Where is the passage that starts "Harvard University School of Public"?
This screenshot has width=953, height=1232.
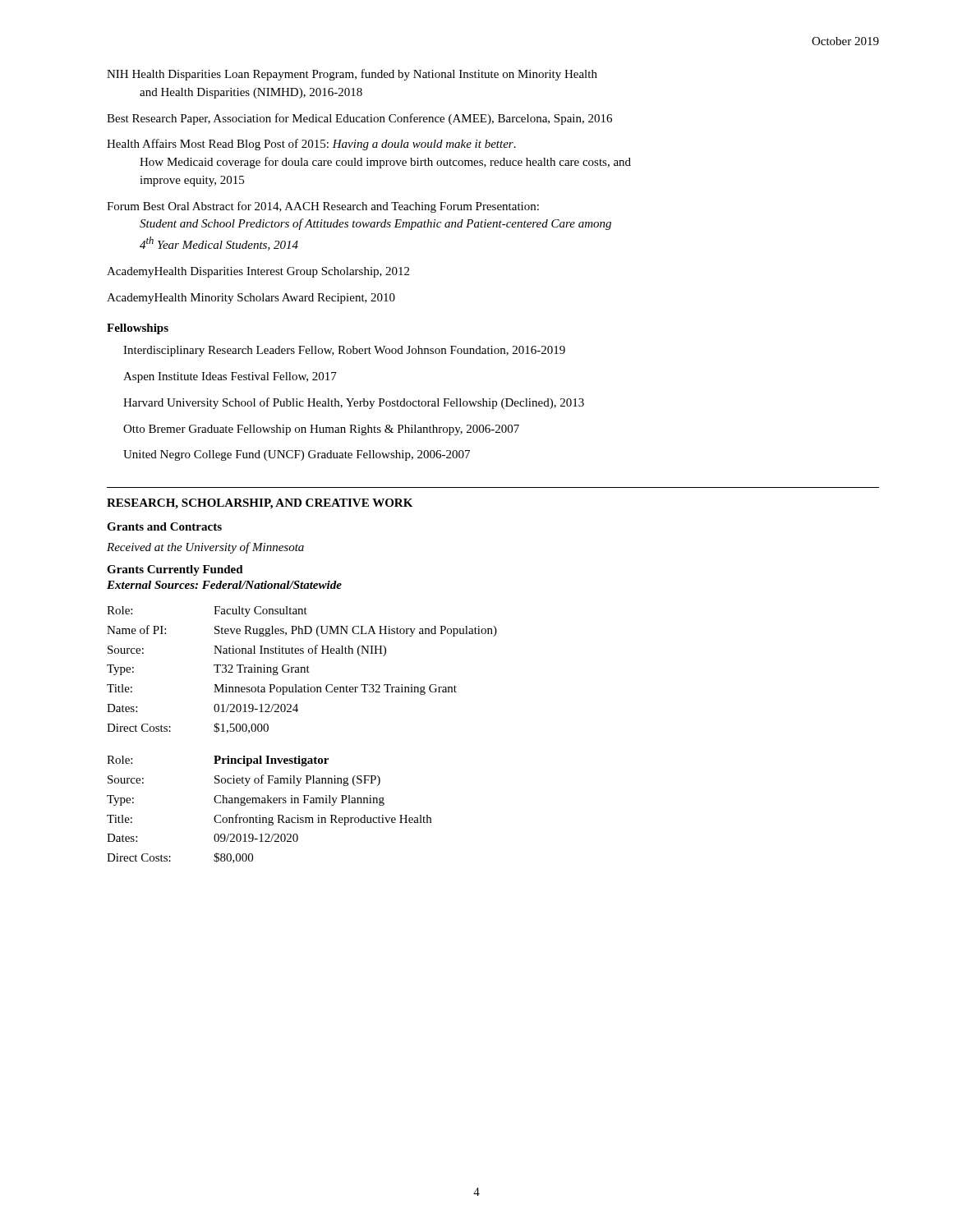tap(354, 402)
